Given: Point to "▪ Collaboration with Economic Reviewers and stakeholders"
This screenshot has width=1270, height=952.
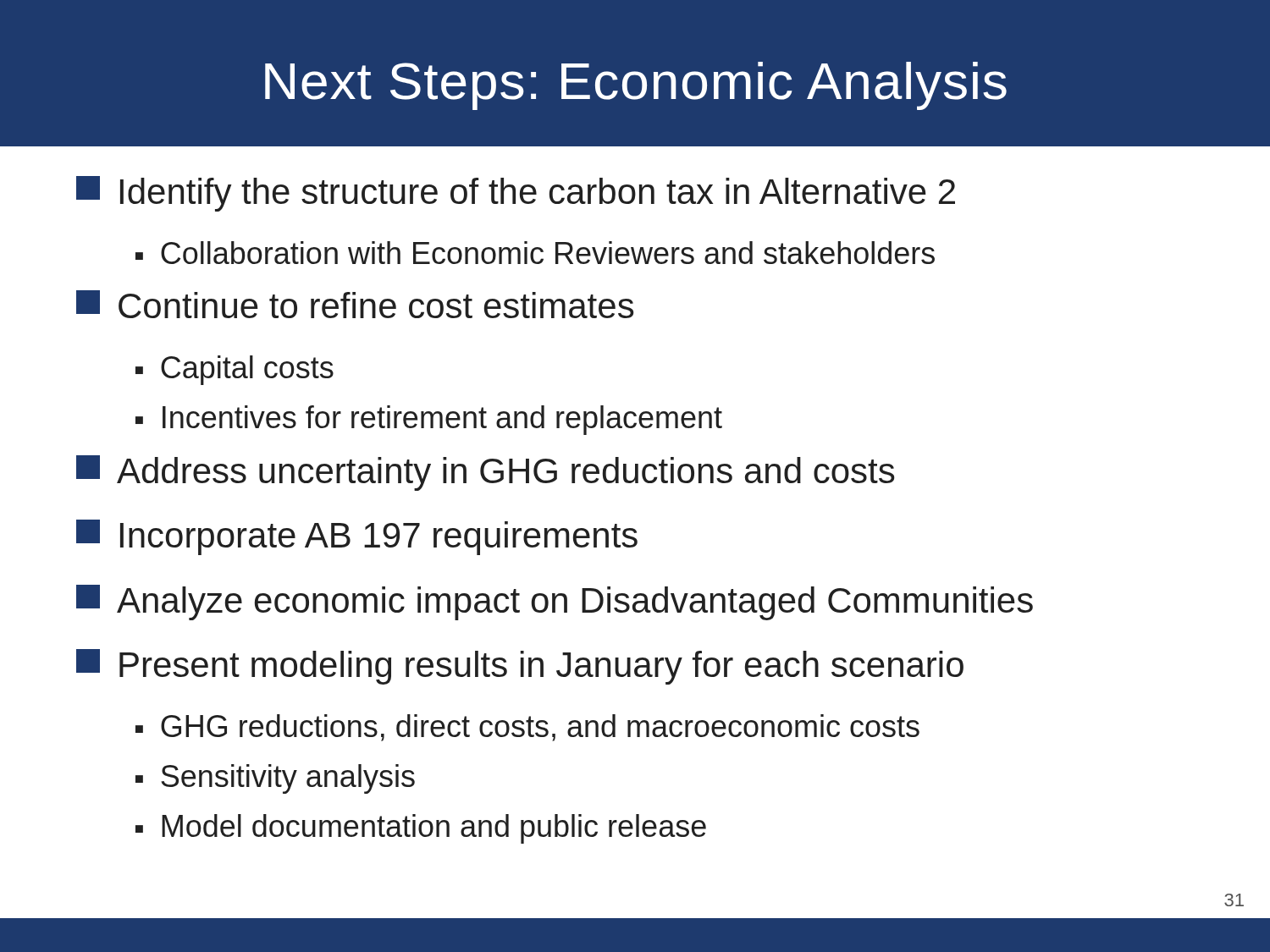Looking at the screenshot, I should [535, 255].
